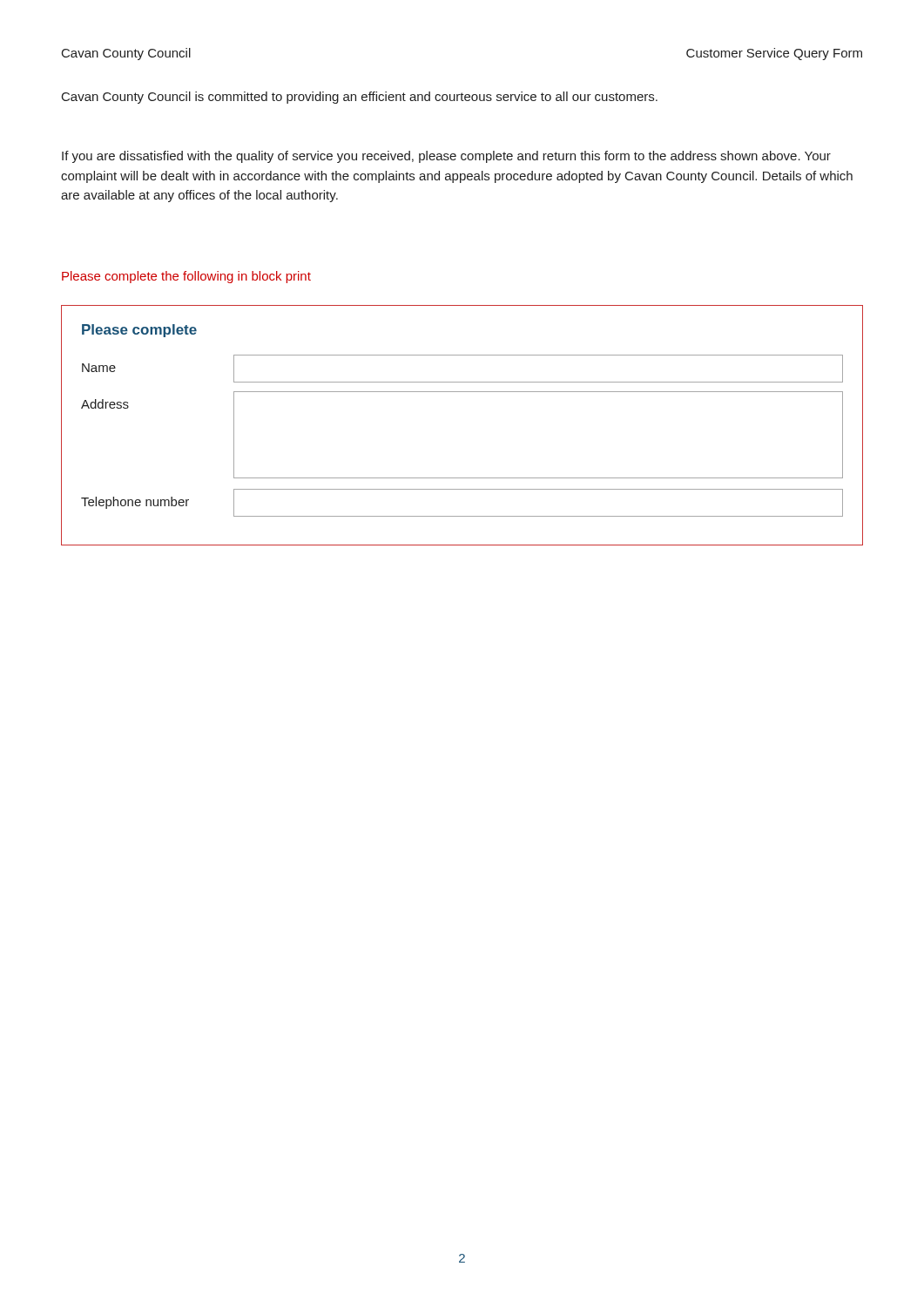Navigate to the text block starting "If you are dissatisfied"
Viewport: 924px width, 1307px height.
[457, 175]
